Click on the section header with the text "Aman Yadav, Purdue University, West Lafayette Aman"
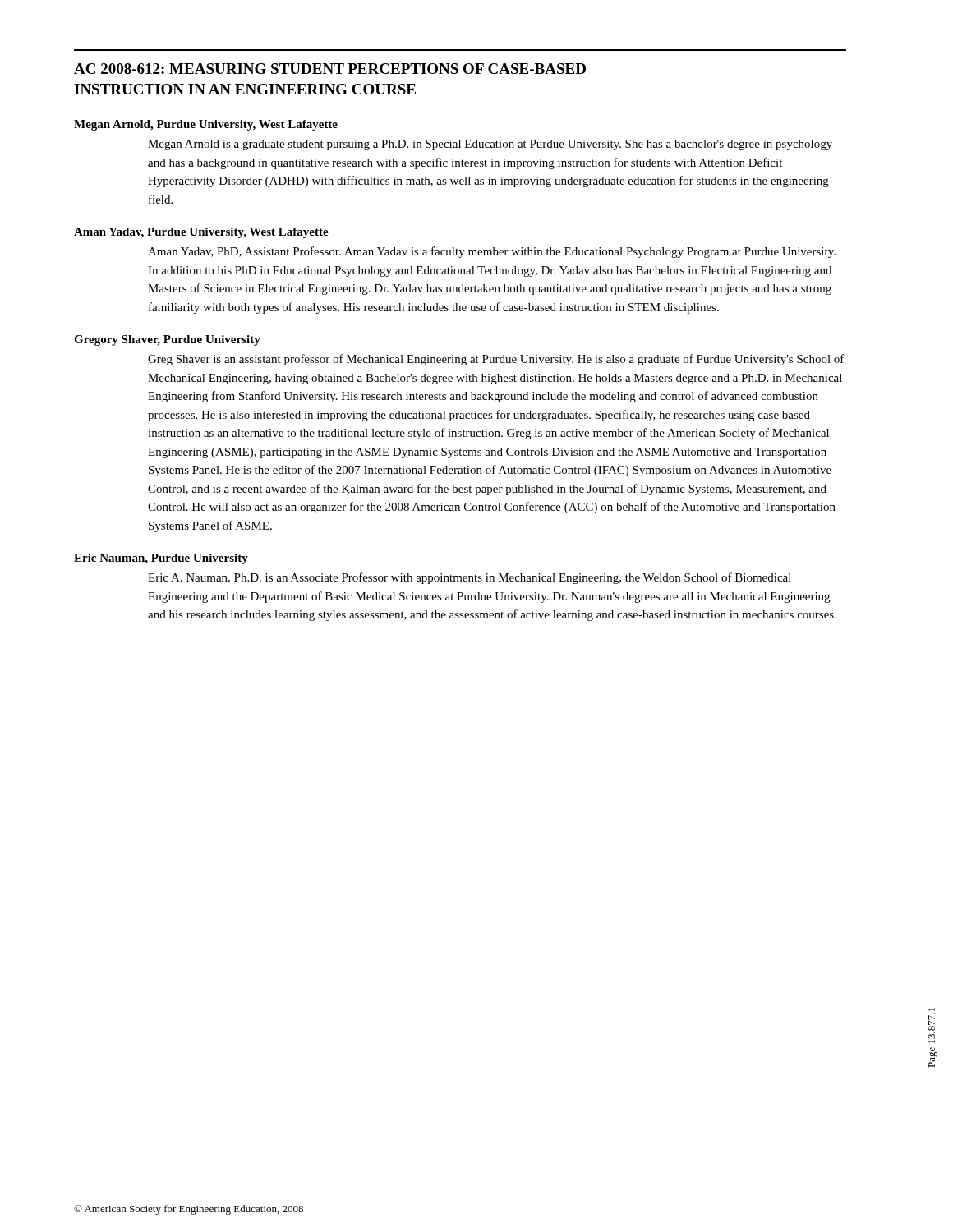The height and width of the screenshot is (1232, 953). (460, 271)
